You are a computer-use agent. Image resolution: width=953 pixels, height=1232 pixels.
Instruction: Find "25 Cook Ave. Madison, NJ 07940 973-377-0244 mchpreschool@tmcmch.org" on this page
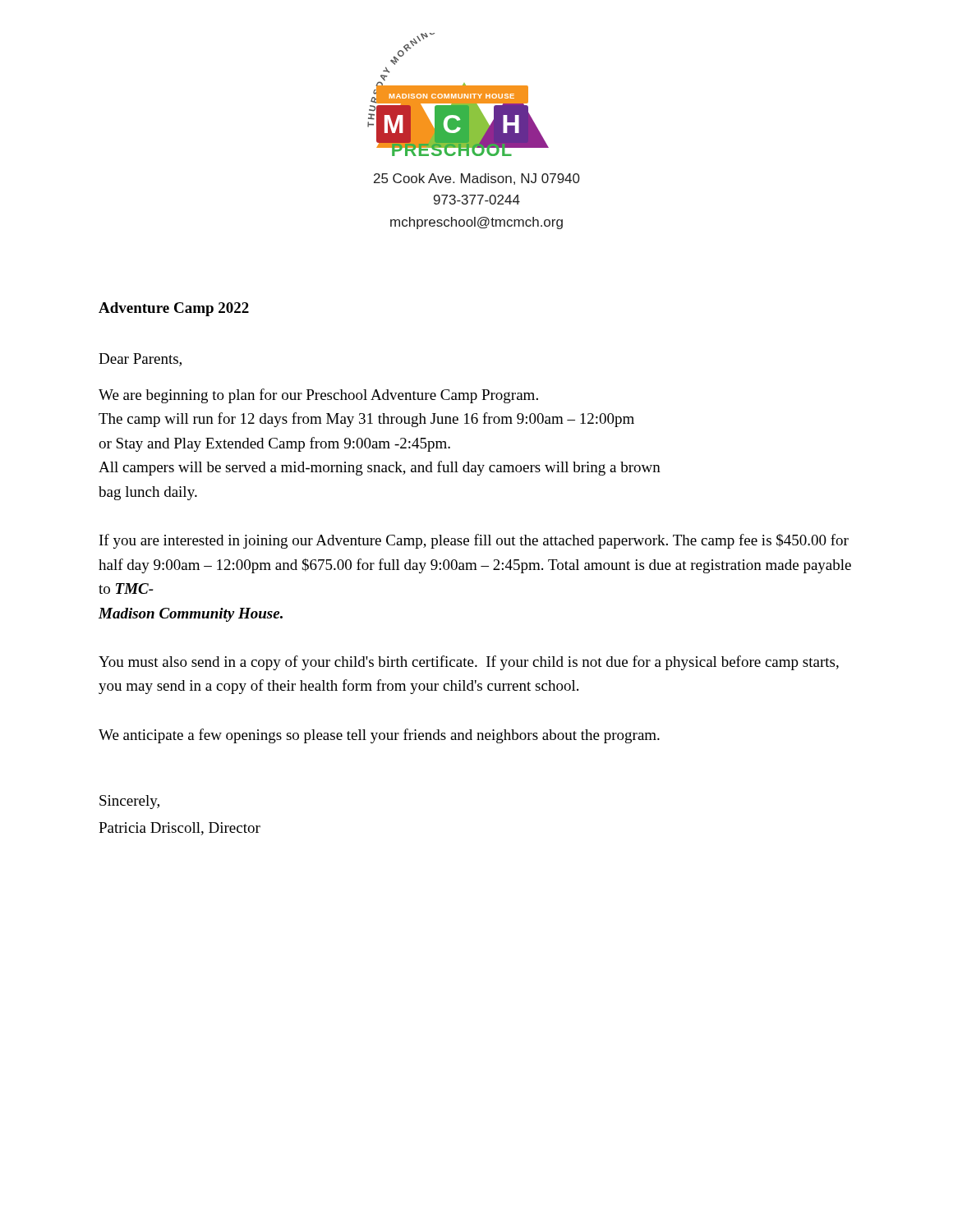476,200
